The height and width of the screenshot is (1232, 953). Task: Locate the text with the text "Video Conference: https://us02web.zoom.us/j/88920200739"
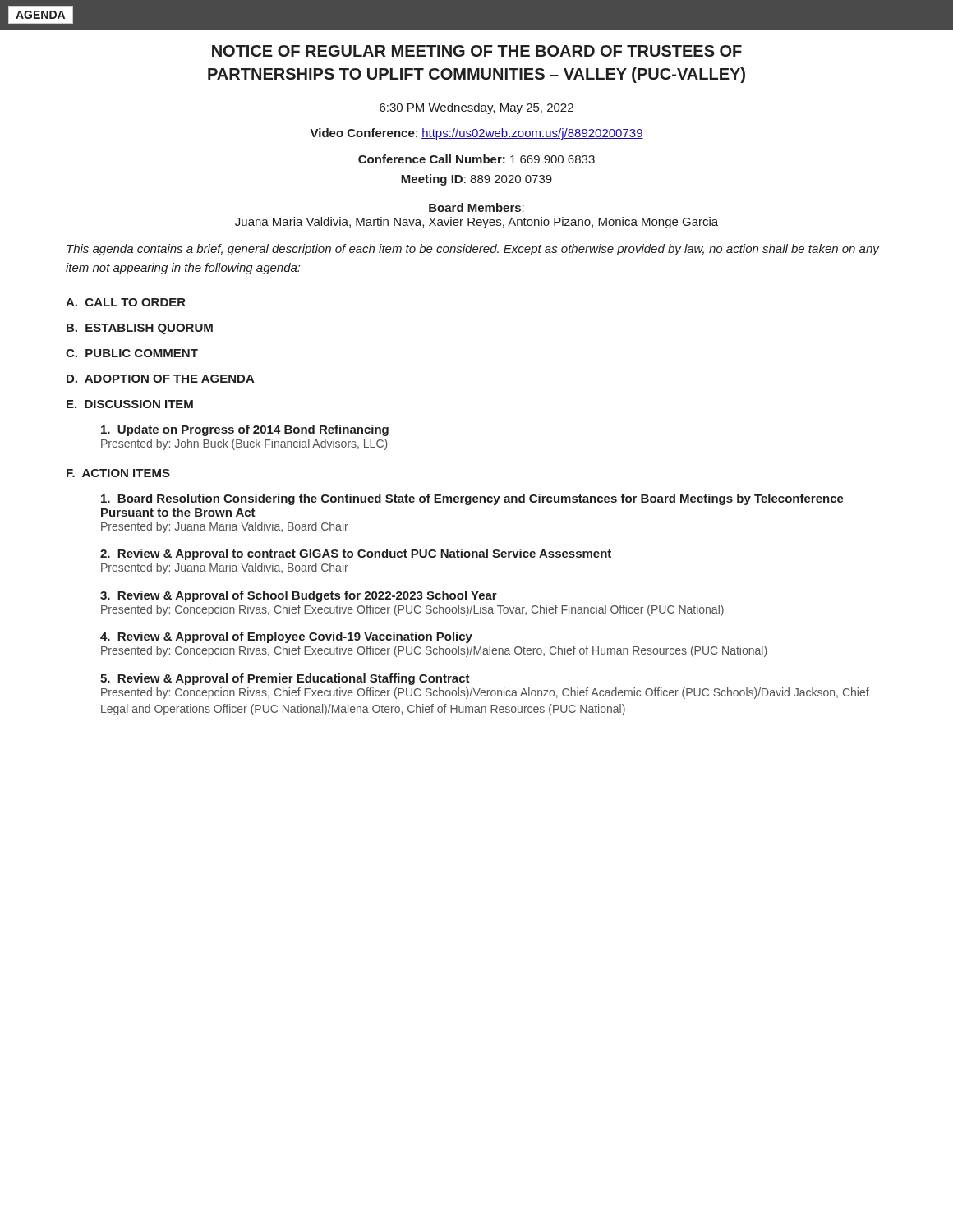476,133
